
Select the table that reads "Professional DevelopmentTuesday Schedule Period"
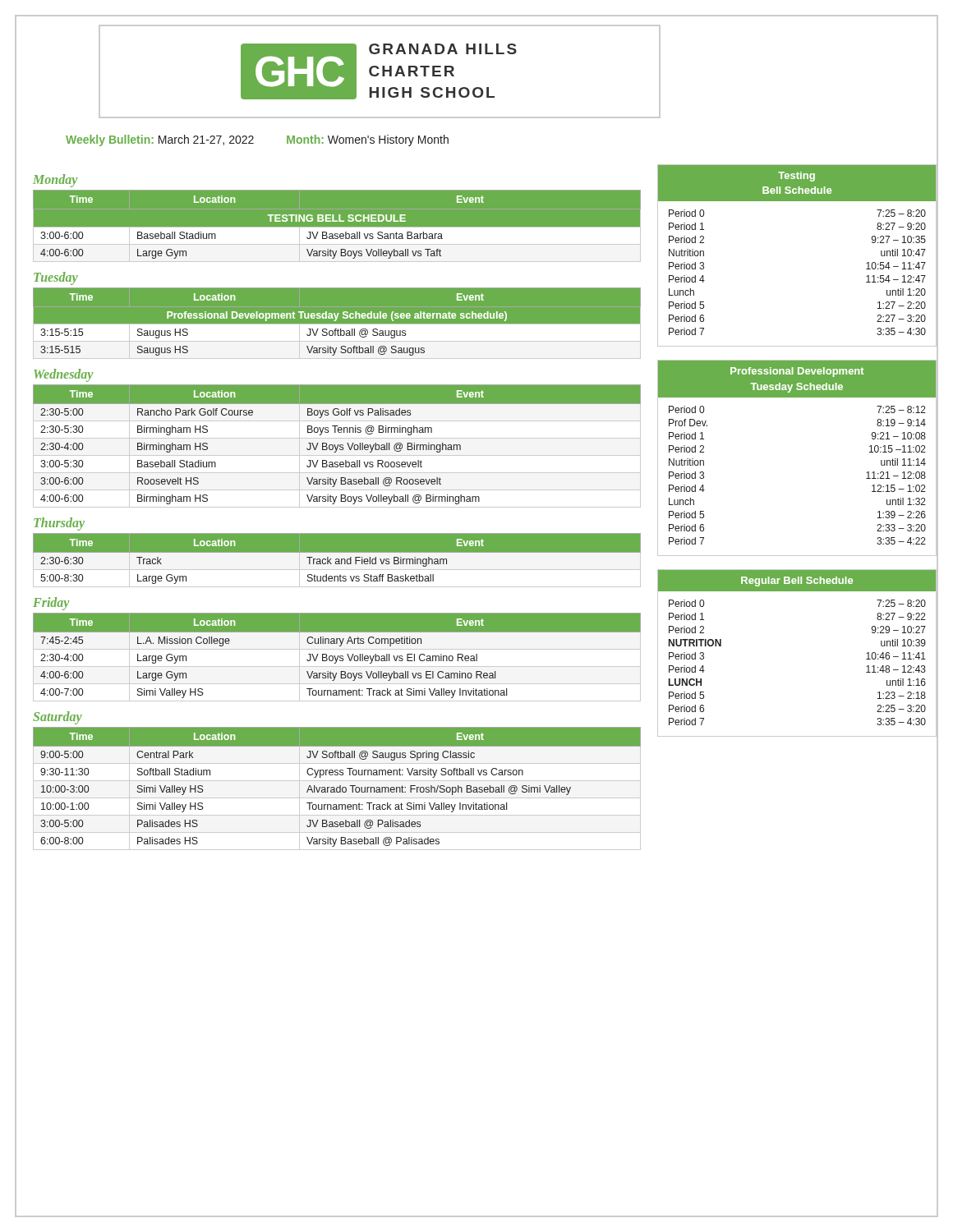pyautogui.click(x=797, y=458)
